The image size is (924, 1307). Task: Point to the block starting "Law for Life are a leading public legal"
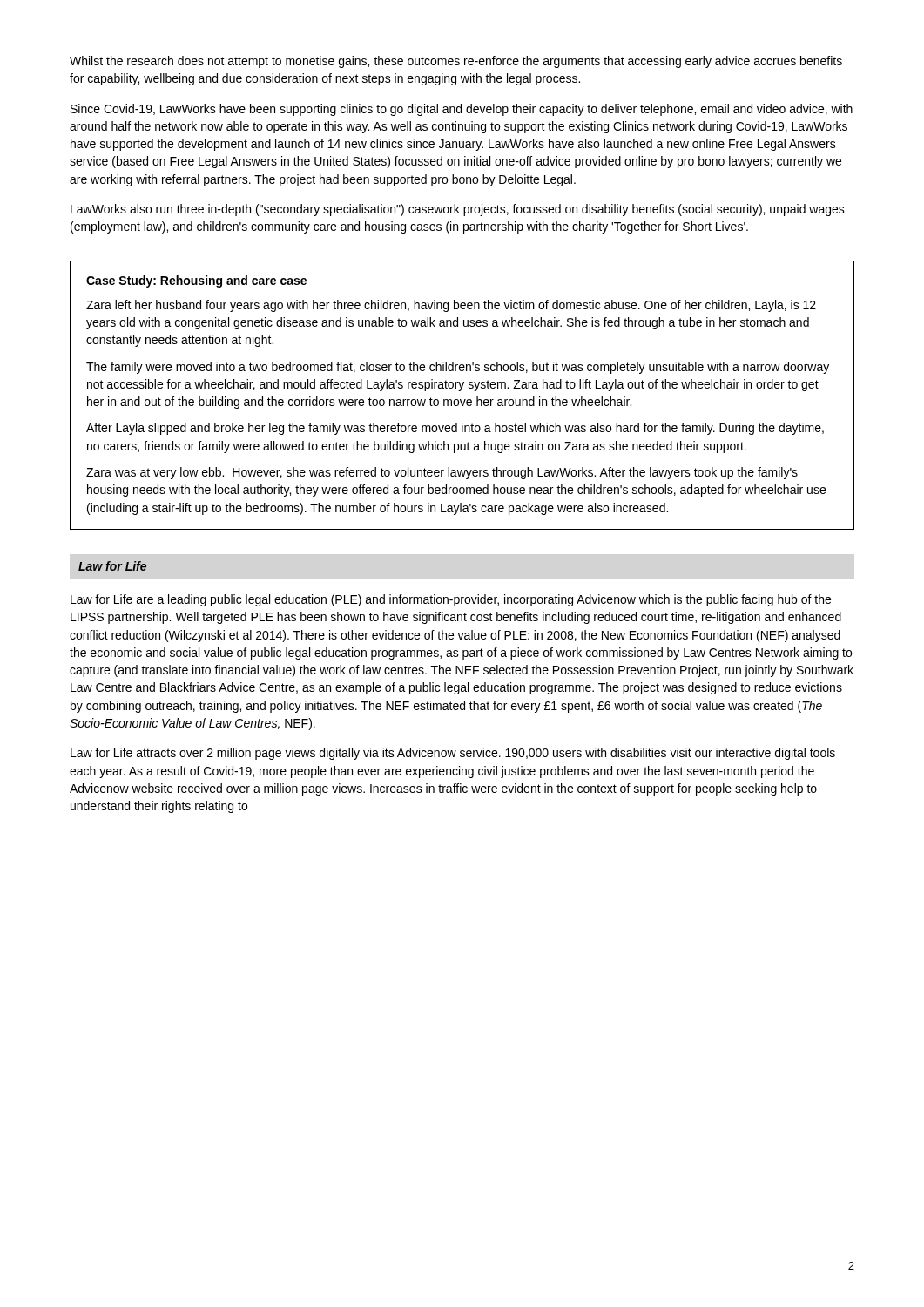pyautogui.click(x=462, y=661)
